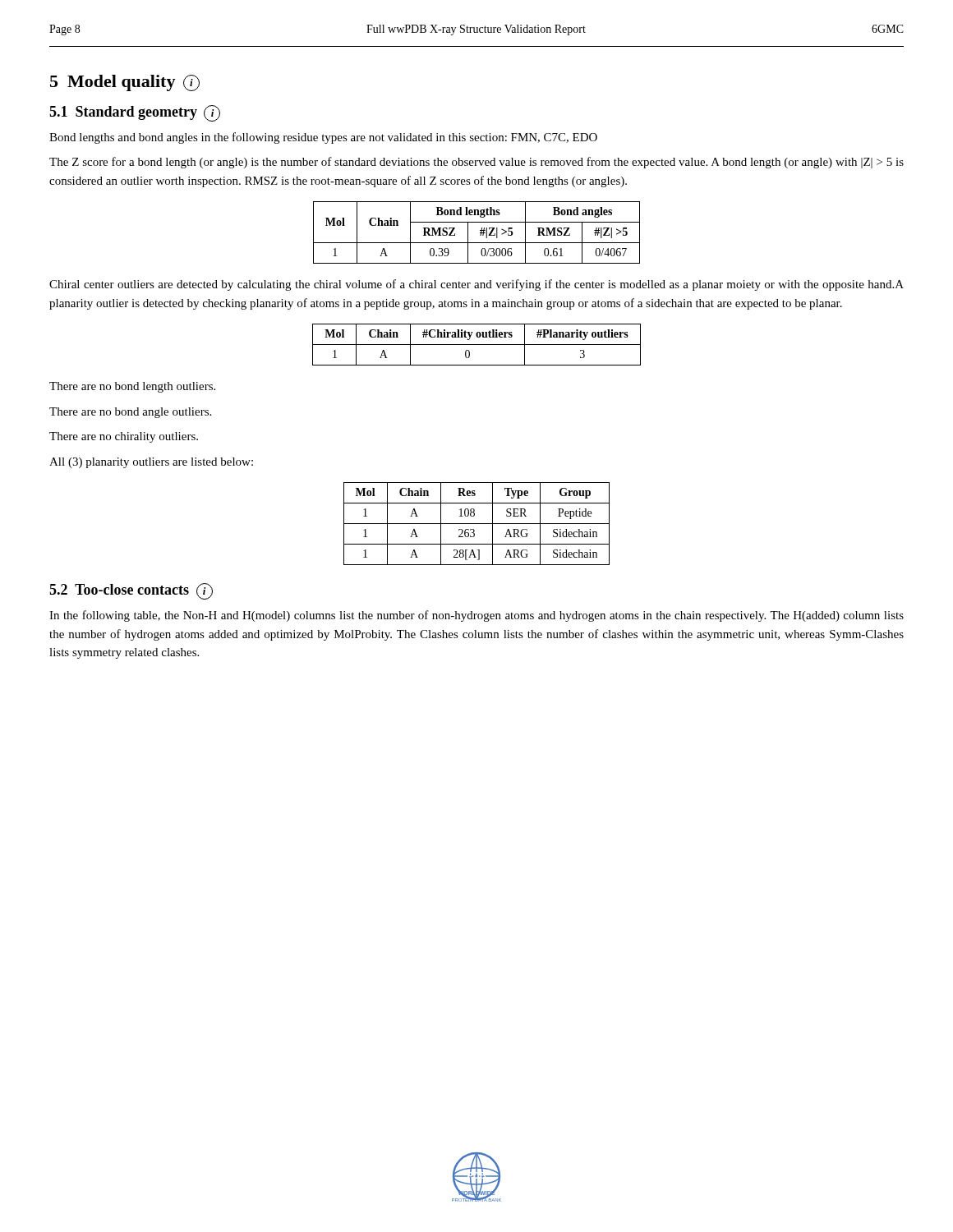The image size is (953, 1232).
Task: Point to the element starting "The Z score for a bond length"
Action: (x=476, y=171)
